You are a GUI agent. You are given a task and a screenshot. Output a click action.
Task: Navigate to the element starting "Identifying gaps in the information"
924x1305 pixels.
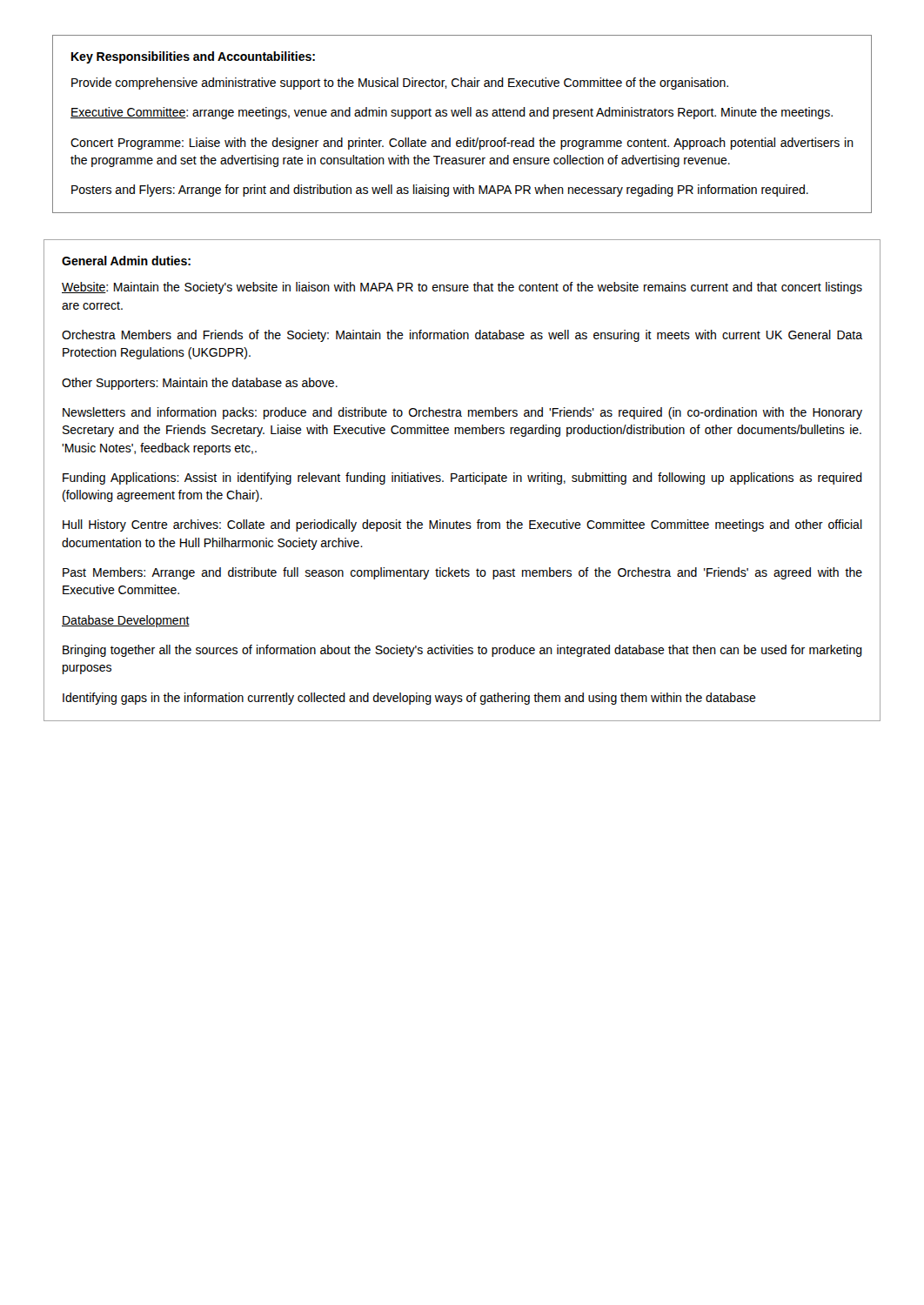tap(409, 697)
